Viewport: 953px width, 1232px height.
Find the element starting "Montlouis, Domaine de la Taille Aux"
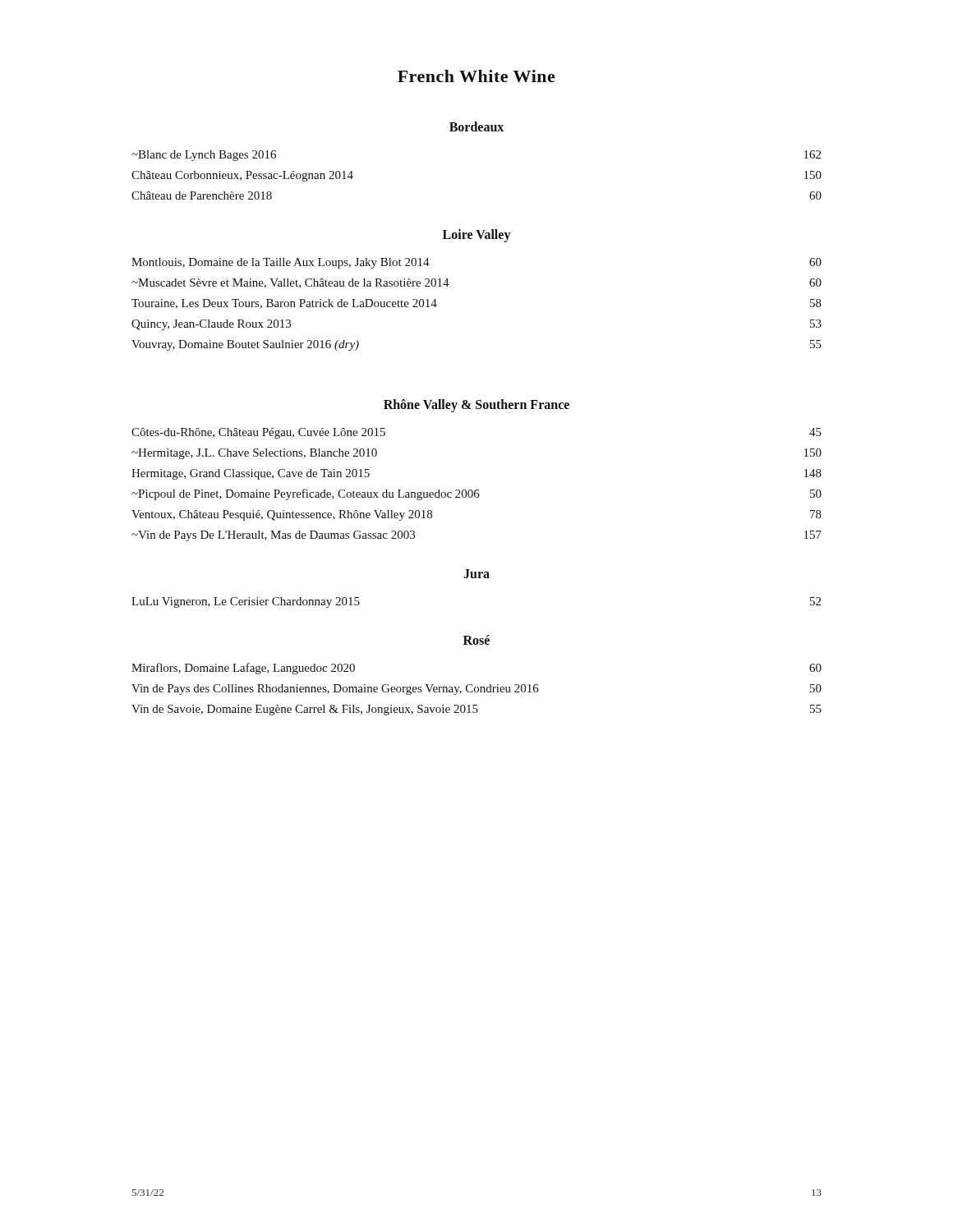point(284,263)
